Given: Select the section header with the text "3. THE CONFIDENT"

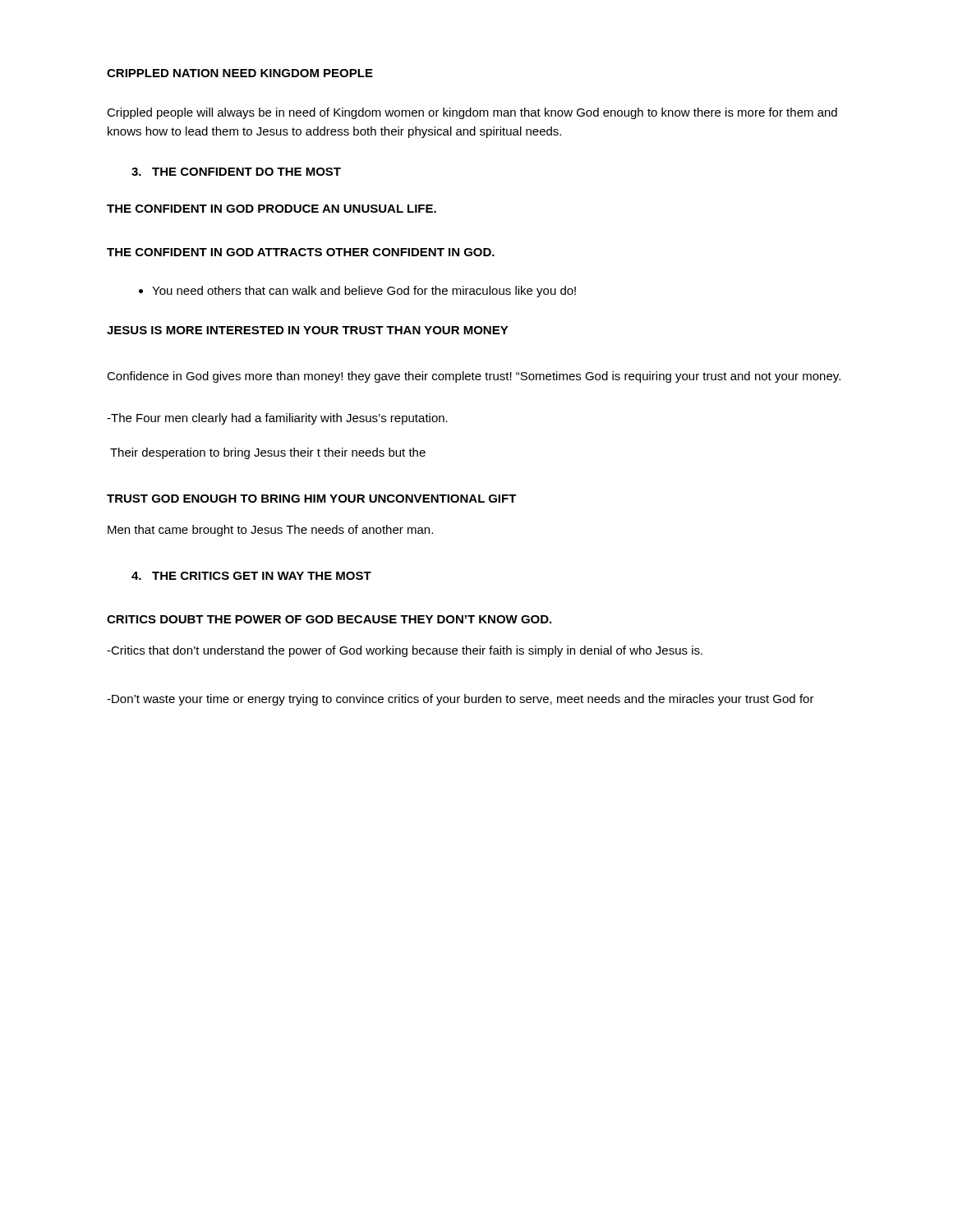Looking at the screenshot, I should pos(236,171).
